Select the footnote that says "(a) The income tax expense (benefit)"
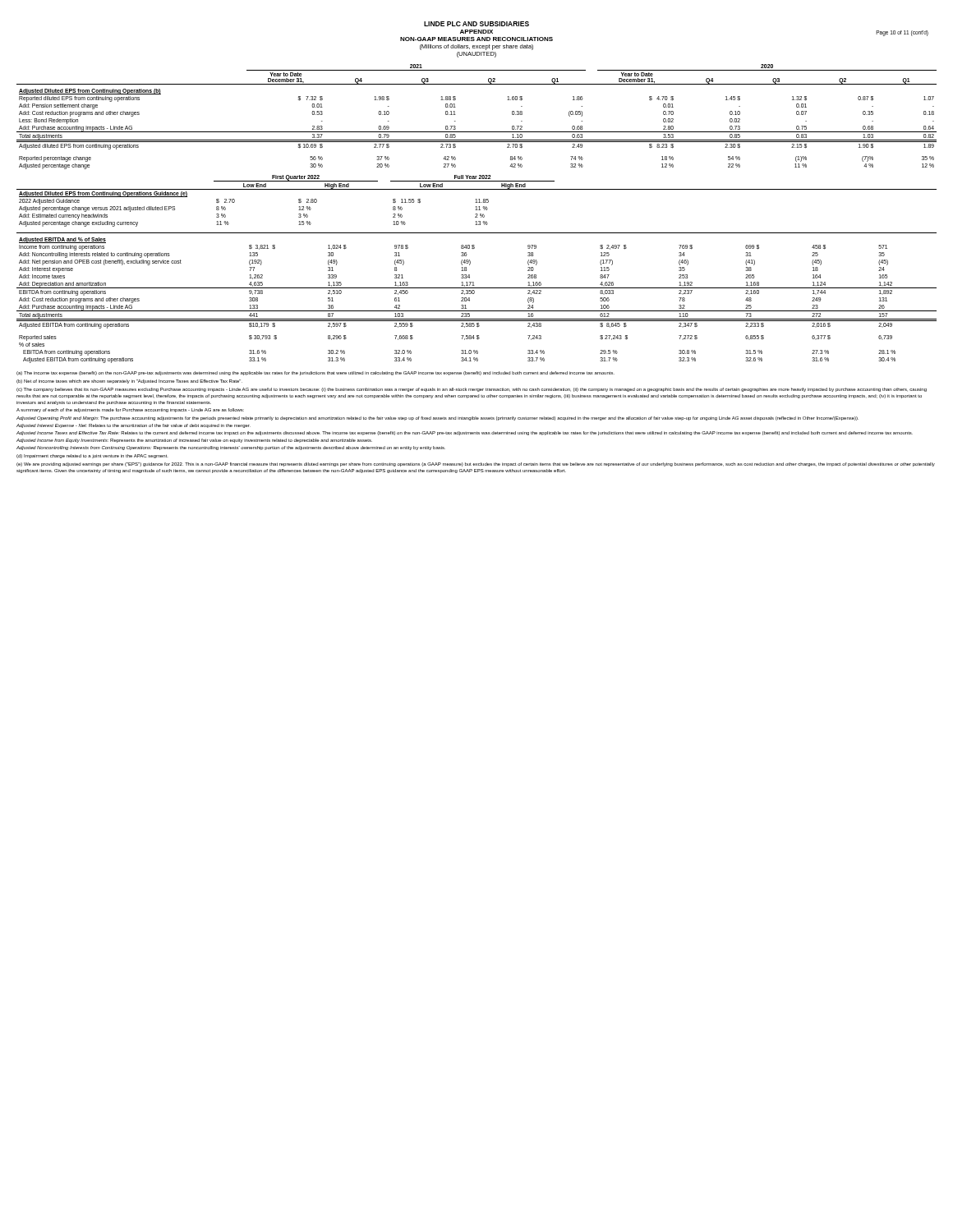This screenshot has height=1232, width=953. coord(476,373)
